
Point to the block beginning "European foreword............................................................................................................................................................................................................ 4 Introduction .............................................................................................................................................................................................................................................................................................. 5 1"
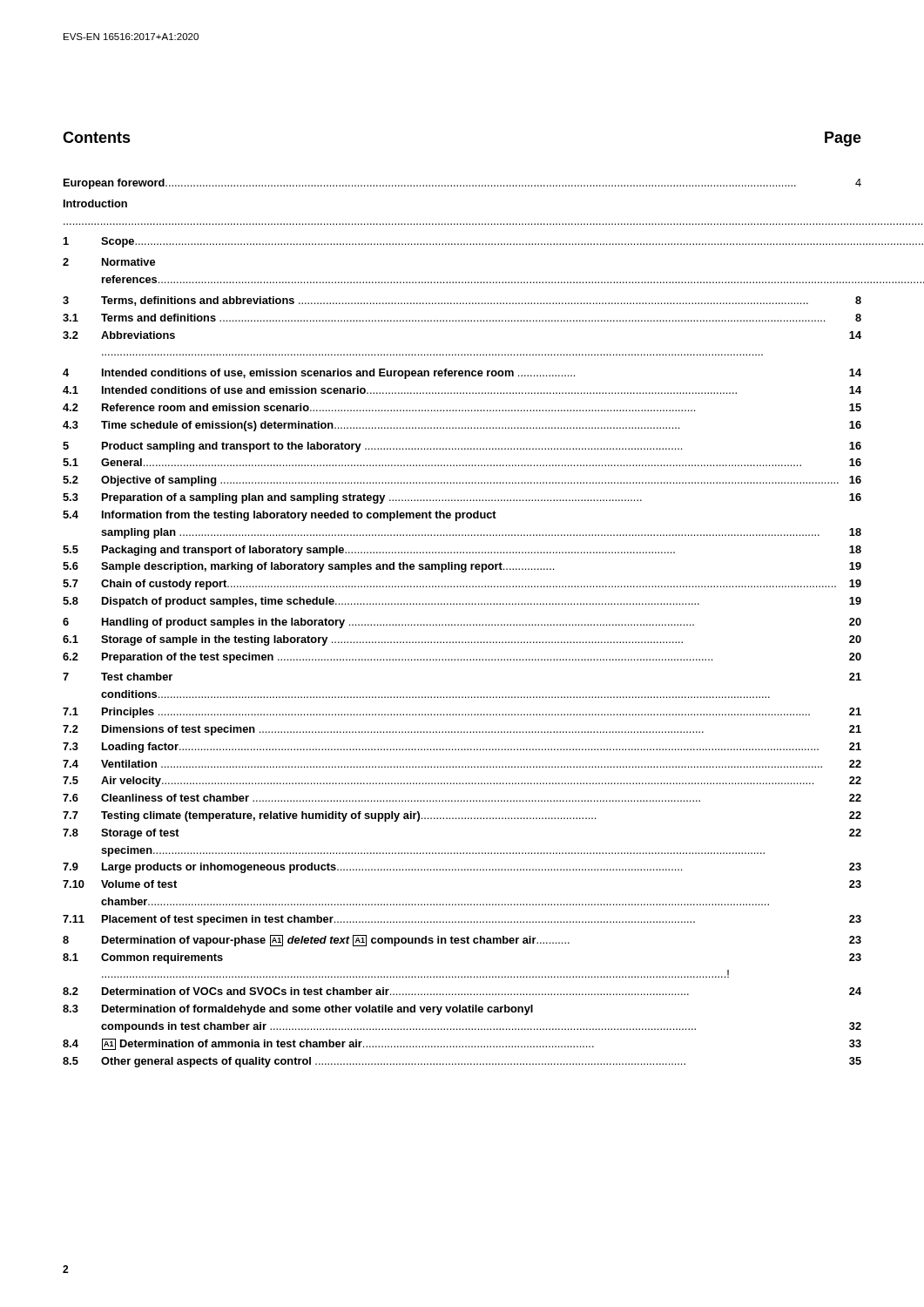tap(462, 622)
